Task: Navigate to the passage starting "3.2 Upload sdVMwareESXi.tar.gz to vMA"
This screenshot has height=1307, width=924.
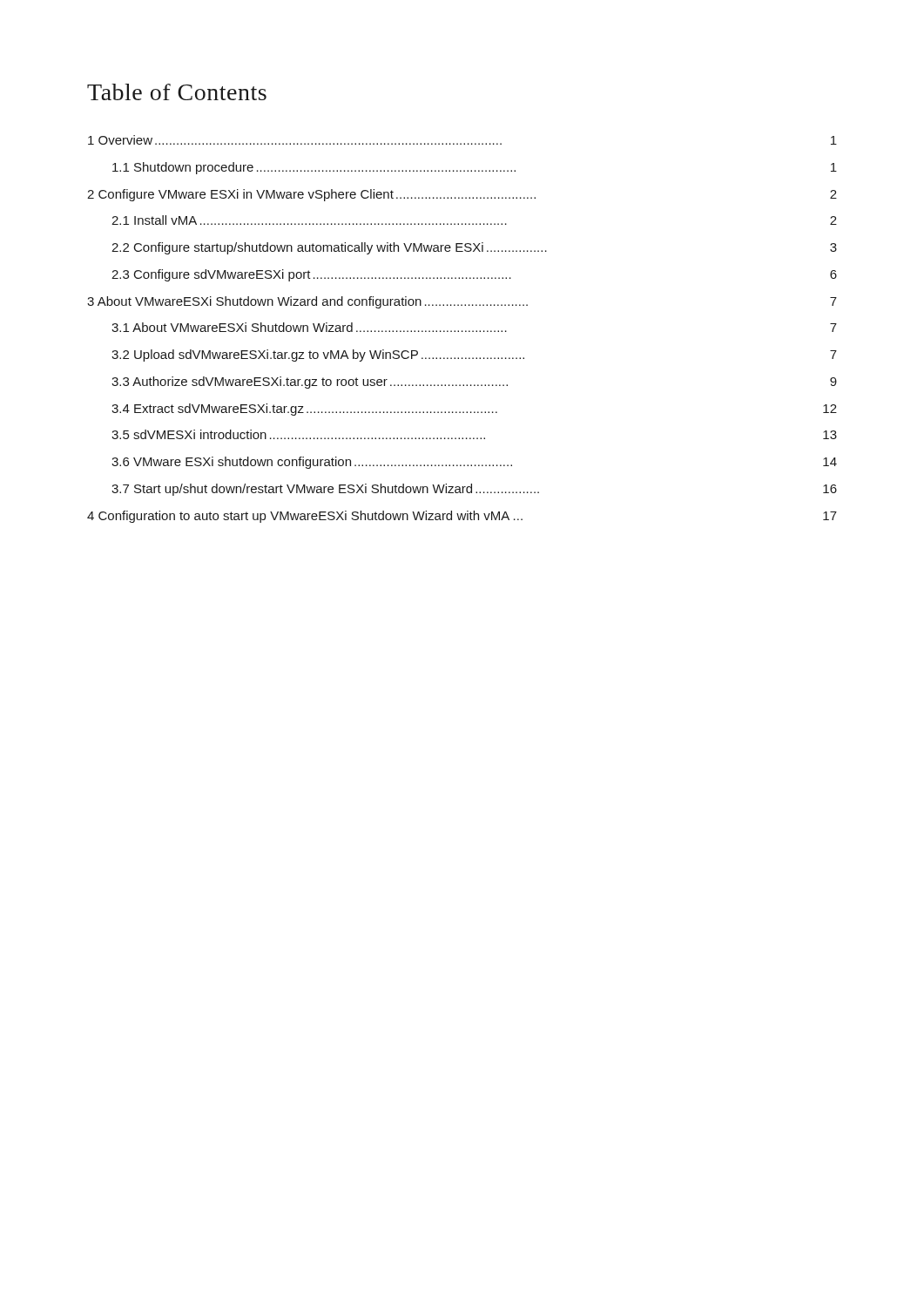Action: [462, 355]
